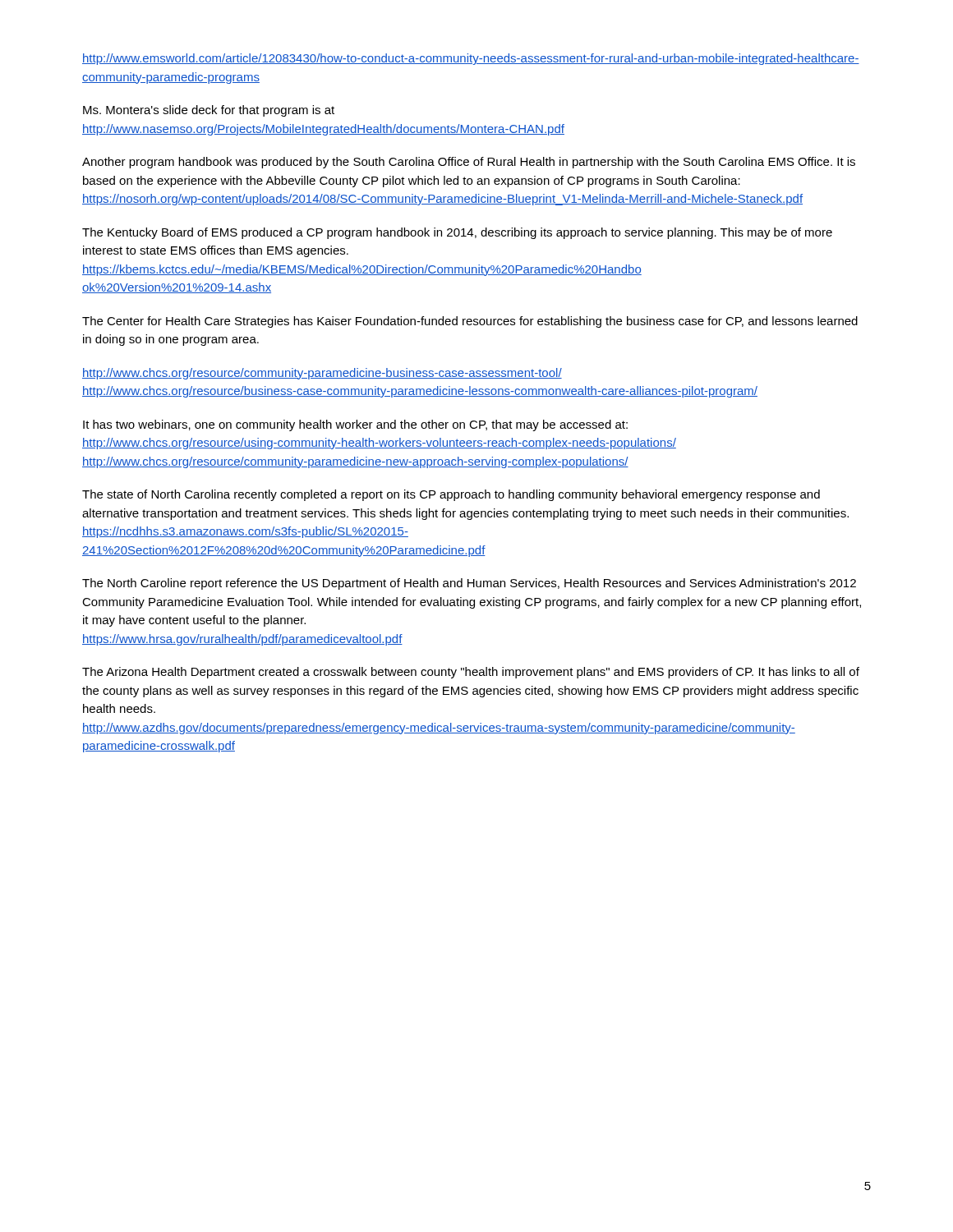Point to the block starting "Ms. Montera's slide deck"

click(x=323, y=119)
